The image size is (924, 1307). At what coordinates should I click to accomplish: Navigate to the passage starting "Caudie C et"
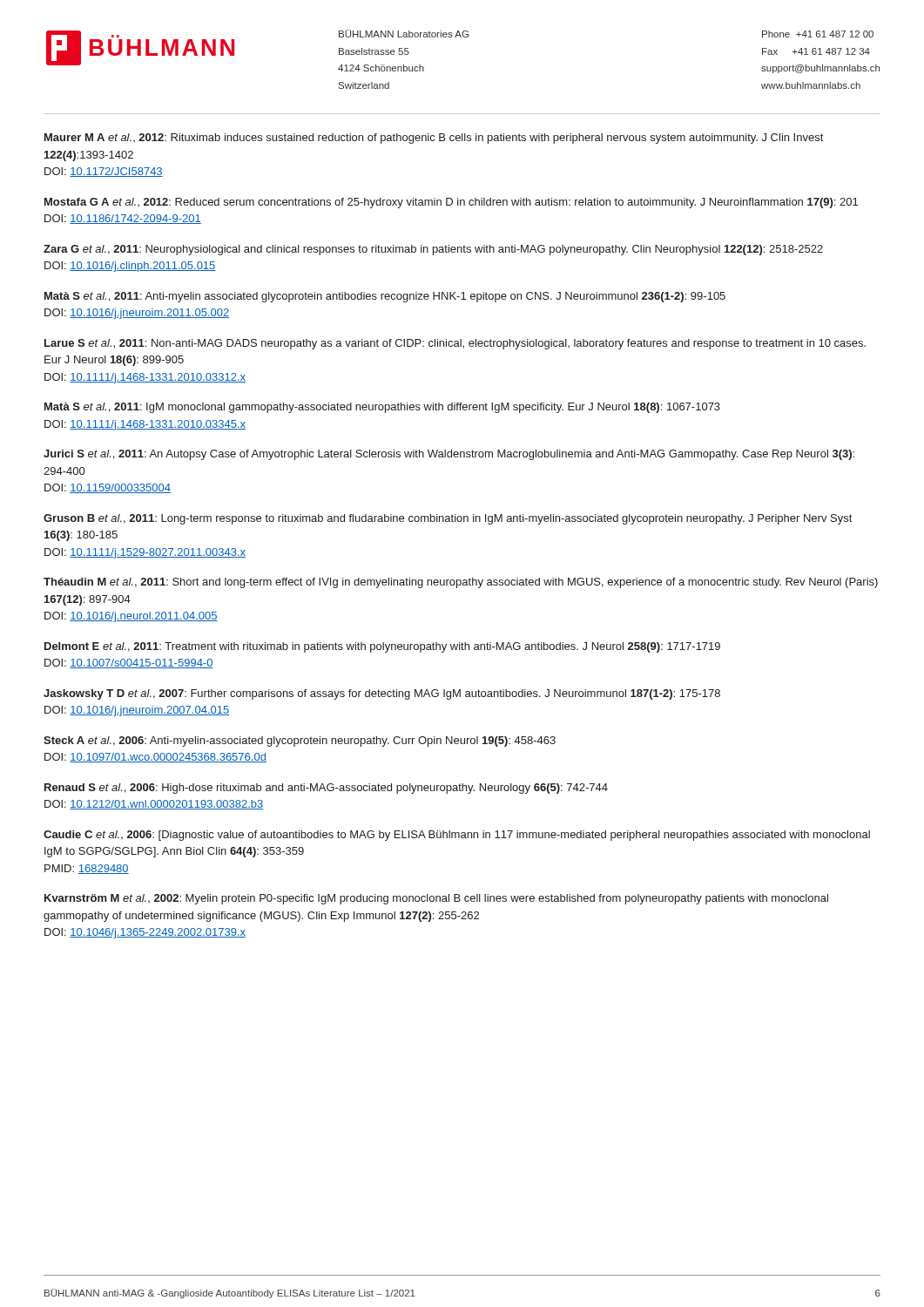[457, 836]
